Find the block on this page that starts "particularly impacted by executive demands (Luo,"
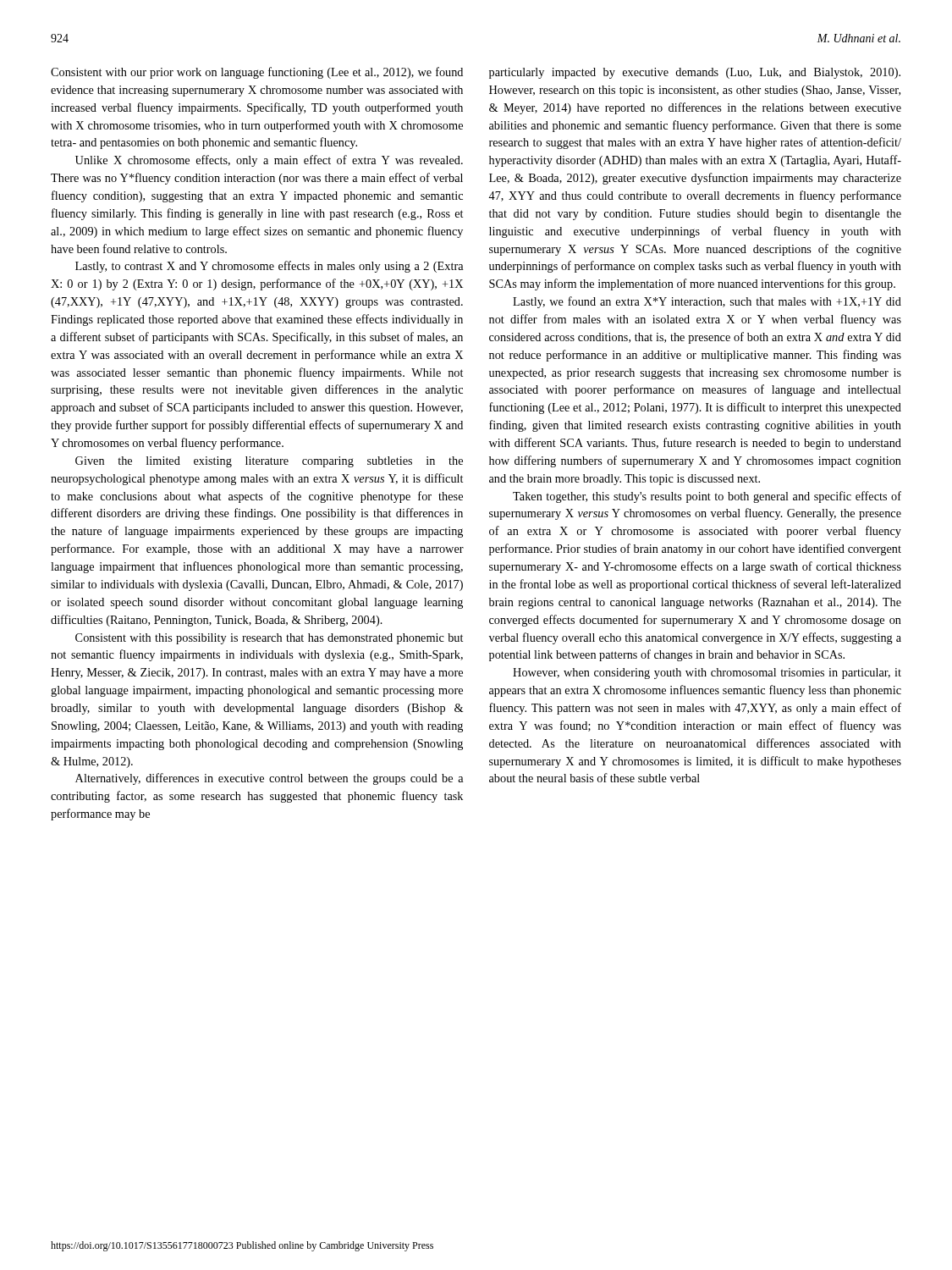This screenshot has height=1270, width=952. (x=695, y=426)
